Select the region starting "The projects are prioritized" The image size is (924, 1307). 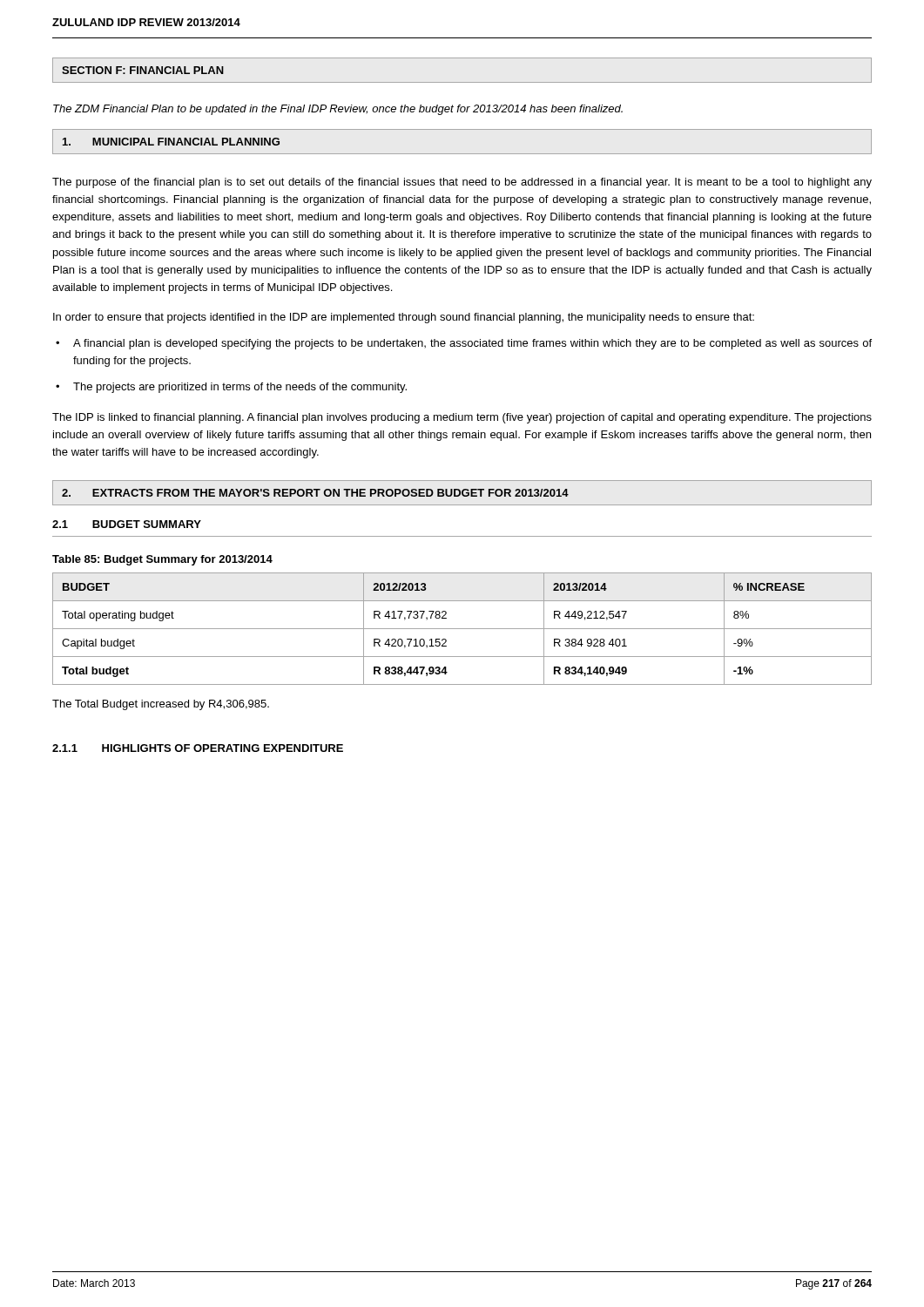[x=240, y=387]
